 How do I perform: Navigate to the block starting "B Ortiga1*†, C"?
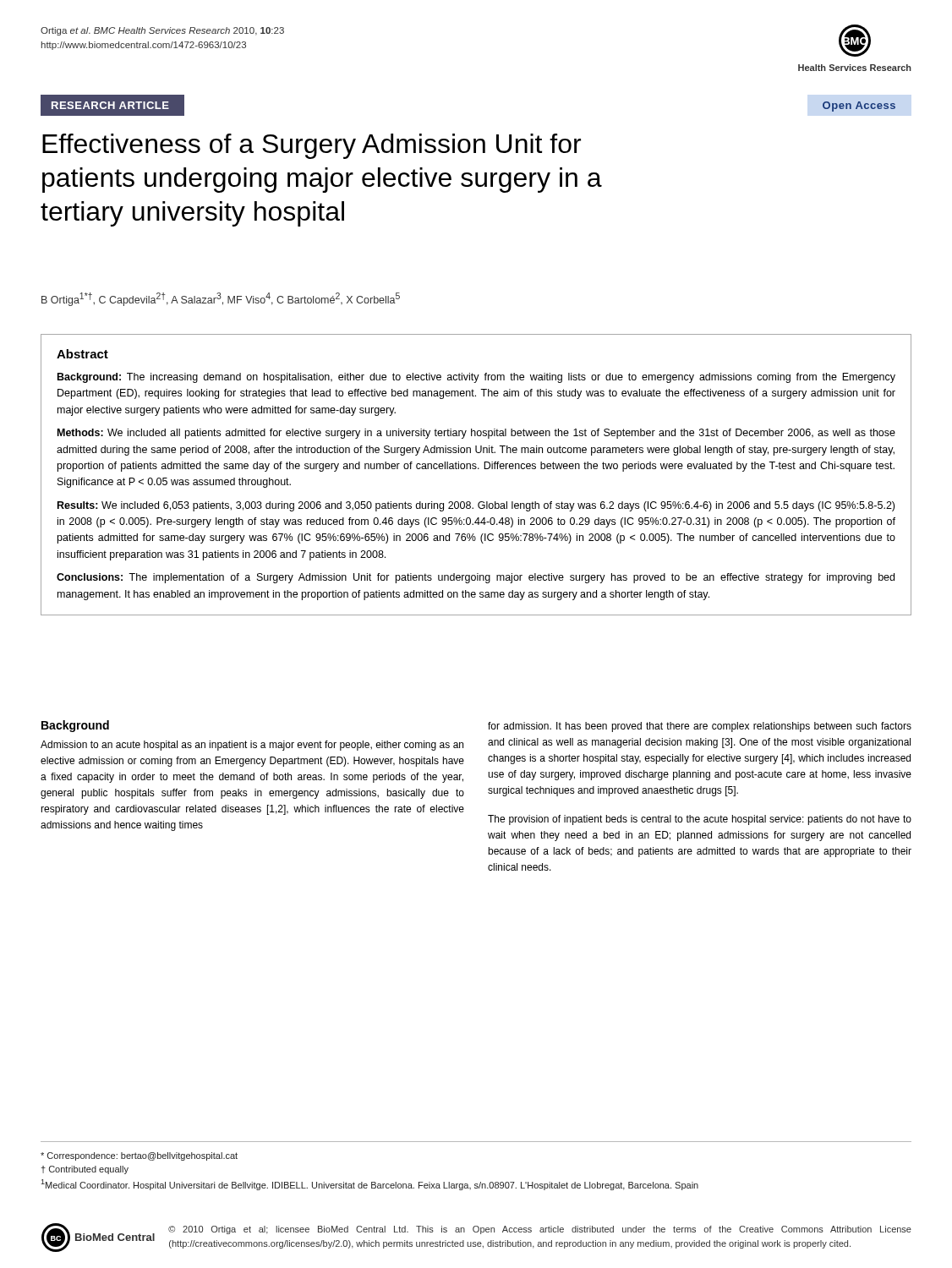pyautogui.click(x=220, y=299)
